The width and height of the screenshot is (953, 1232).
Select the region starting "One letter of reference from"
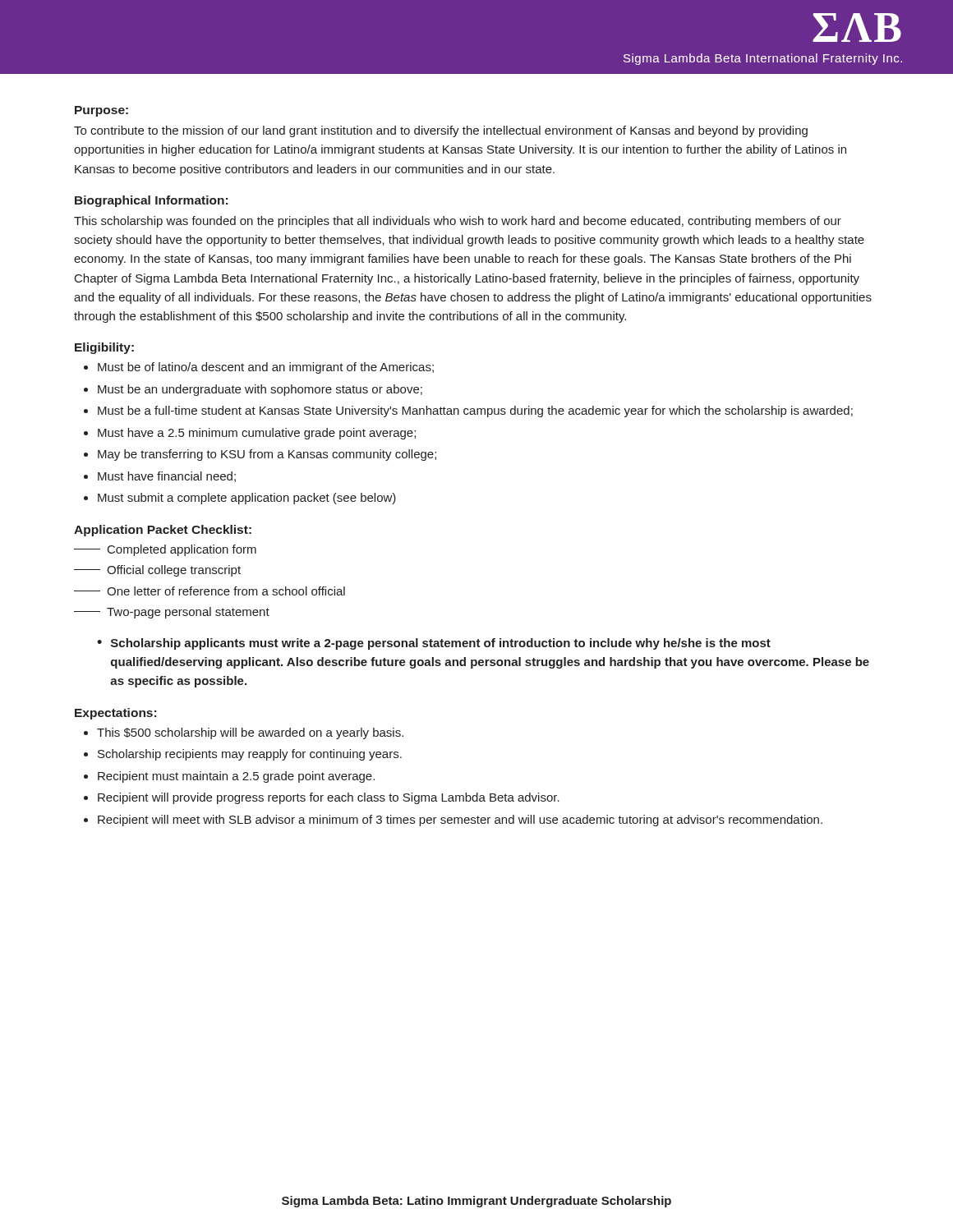(x=210, y=591)
